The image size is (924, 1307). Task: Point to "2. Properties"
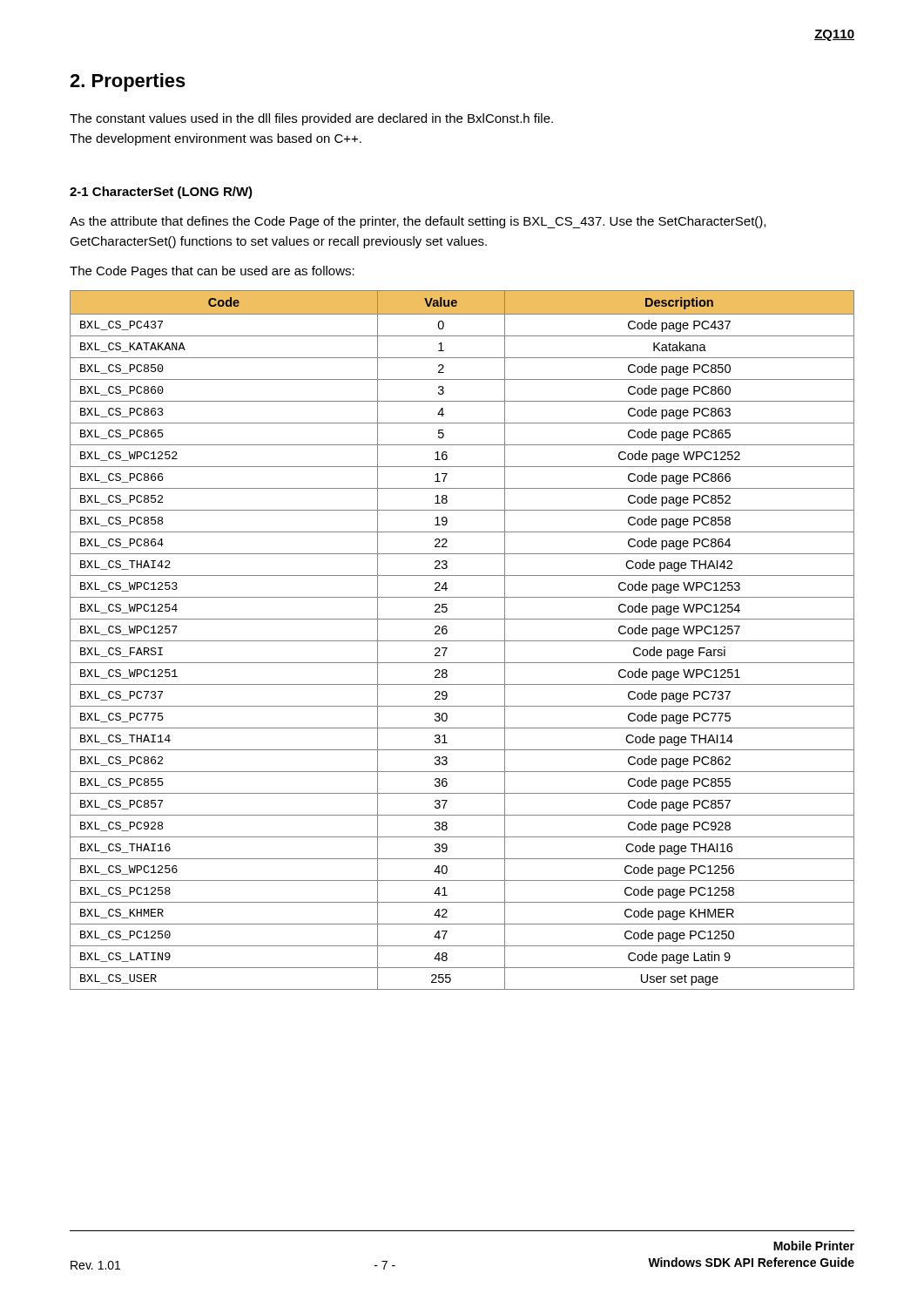click(x=128, y=82)
